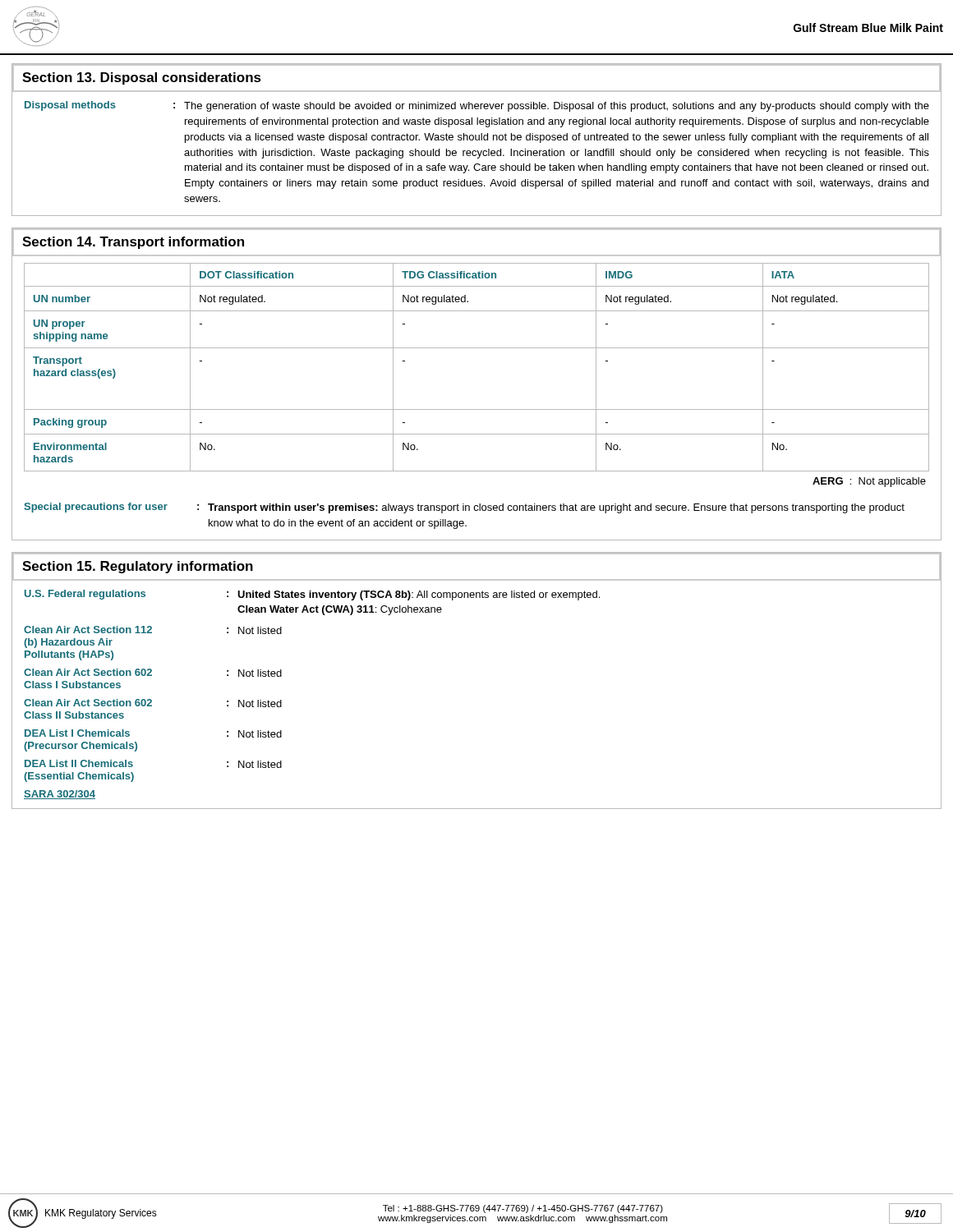Find the block starting "Clean Air Act Section 602Class I Substances :"
Image resolution: width=953 pixels, height=1232 pixels.
(153, 673)
